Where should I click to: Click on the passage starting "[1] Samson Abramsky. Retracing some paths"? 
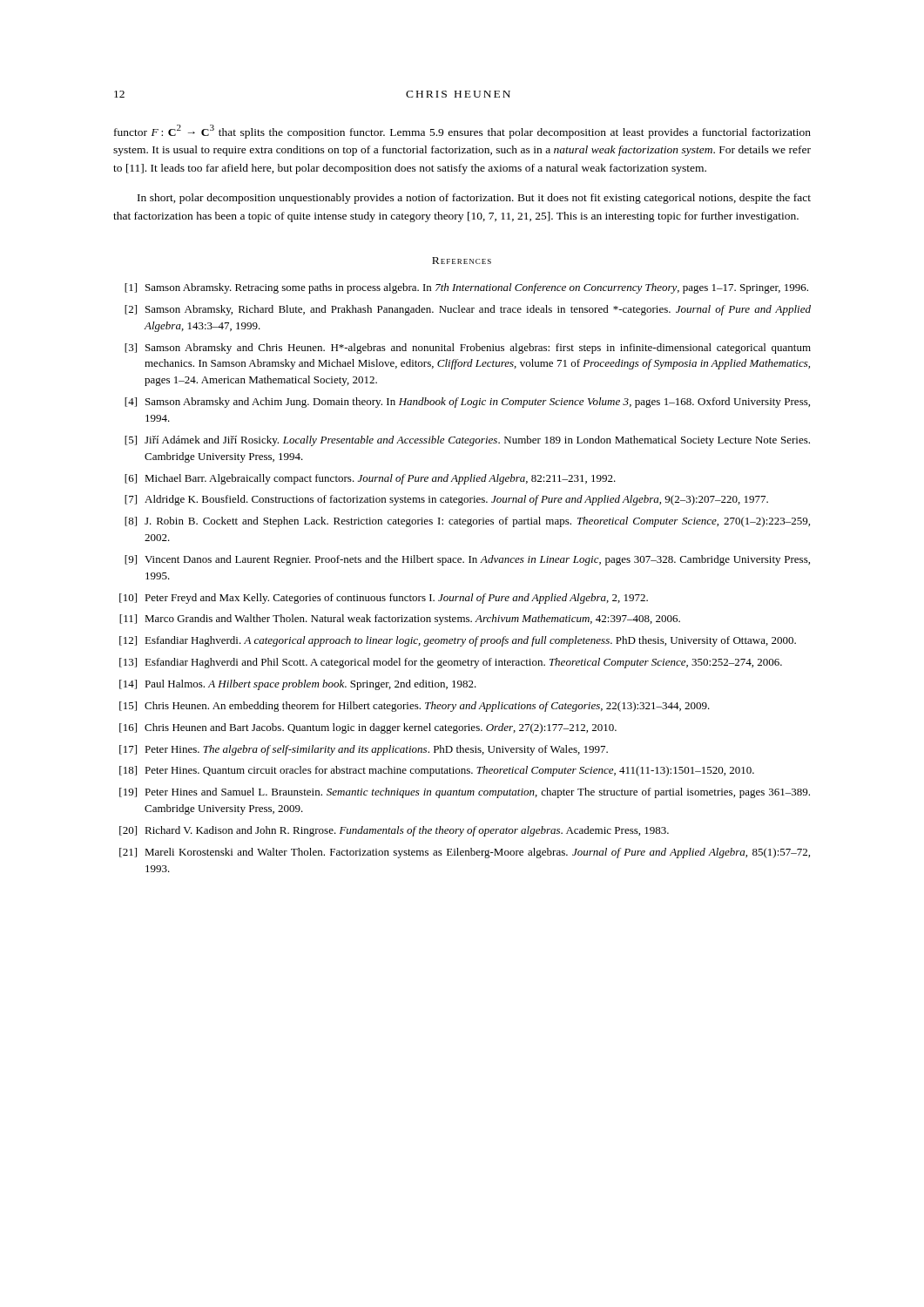[466, 288]
